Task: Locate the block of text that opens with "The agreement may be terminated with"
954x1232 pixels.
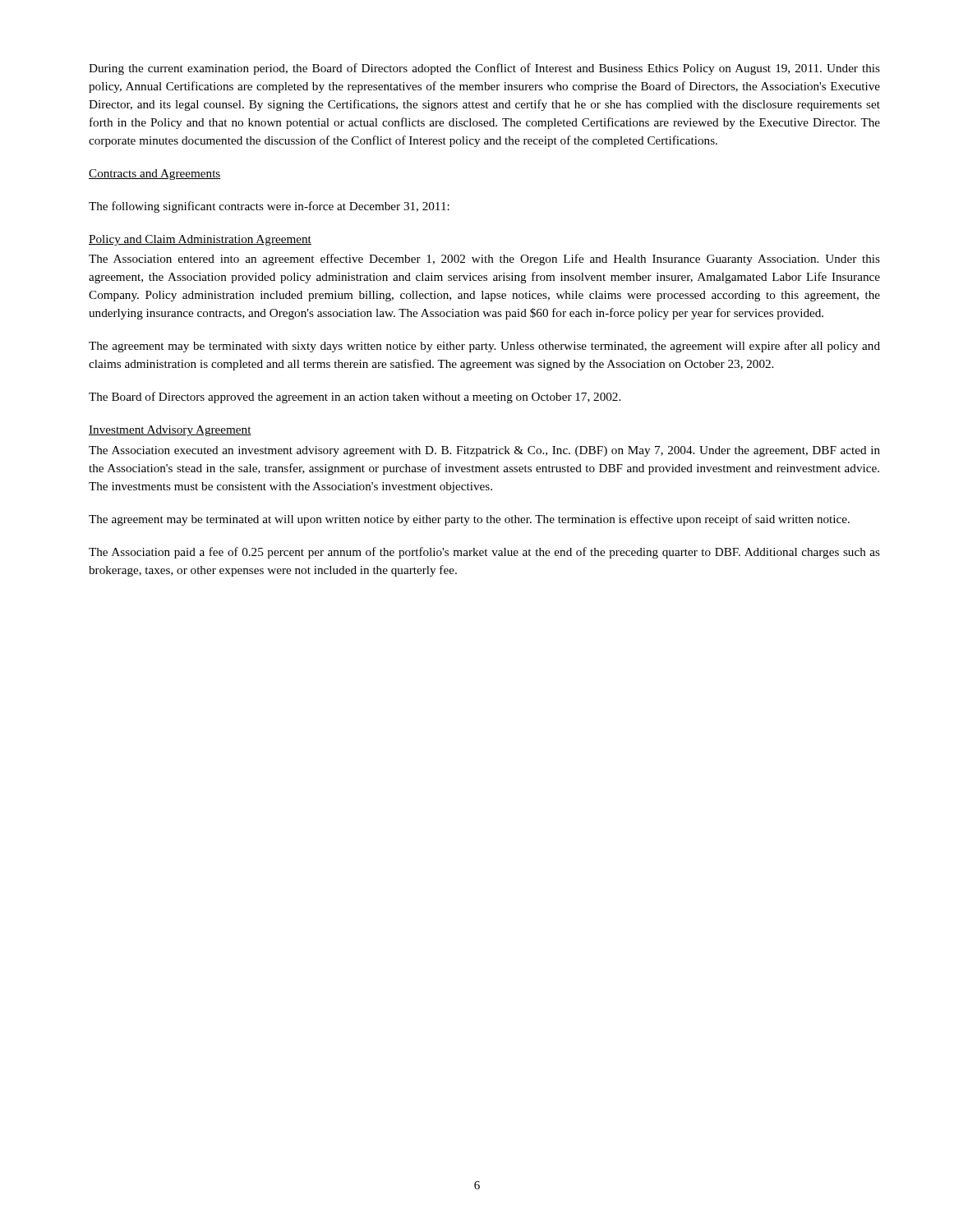Action: tap(484, 355)
